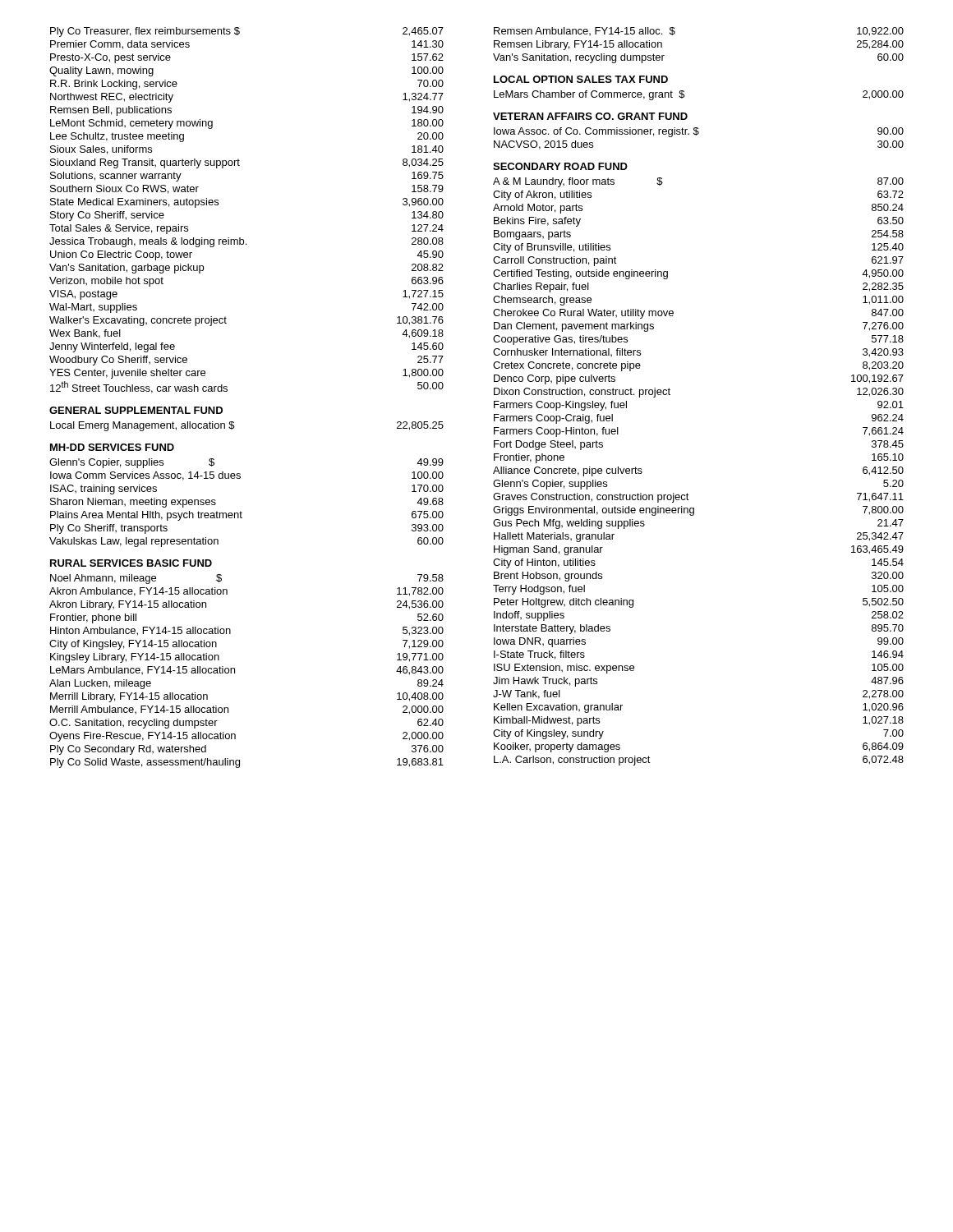This screenshot has width=953, height=1232.
Task: Locate the list item with the text "Denco Corp, pipe culverts"
Action: pyautogui.click(x=557, y=379)
